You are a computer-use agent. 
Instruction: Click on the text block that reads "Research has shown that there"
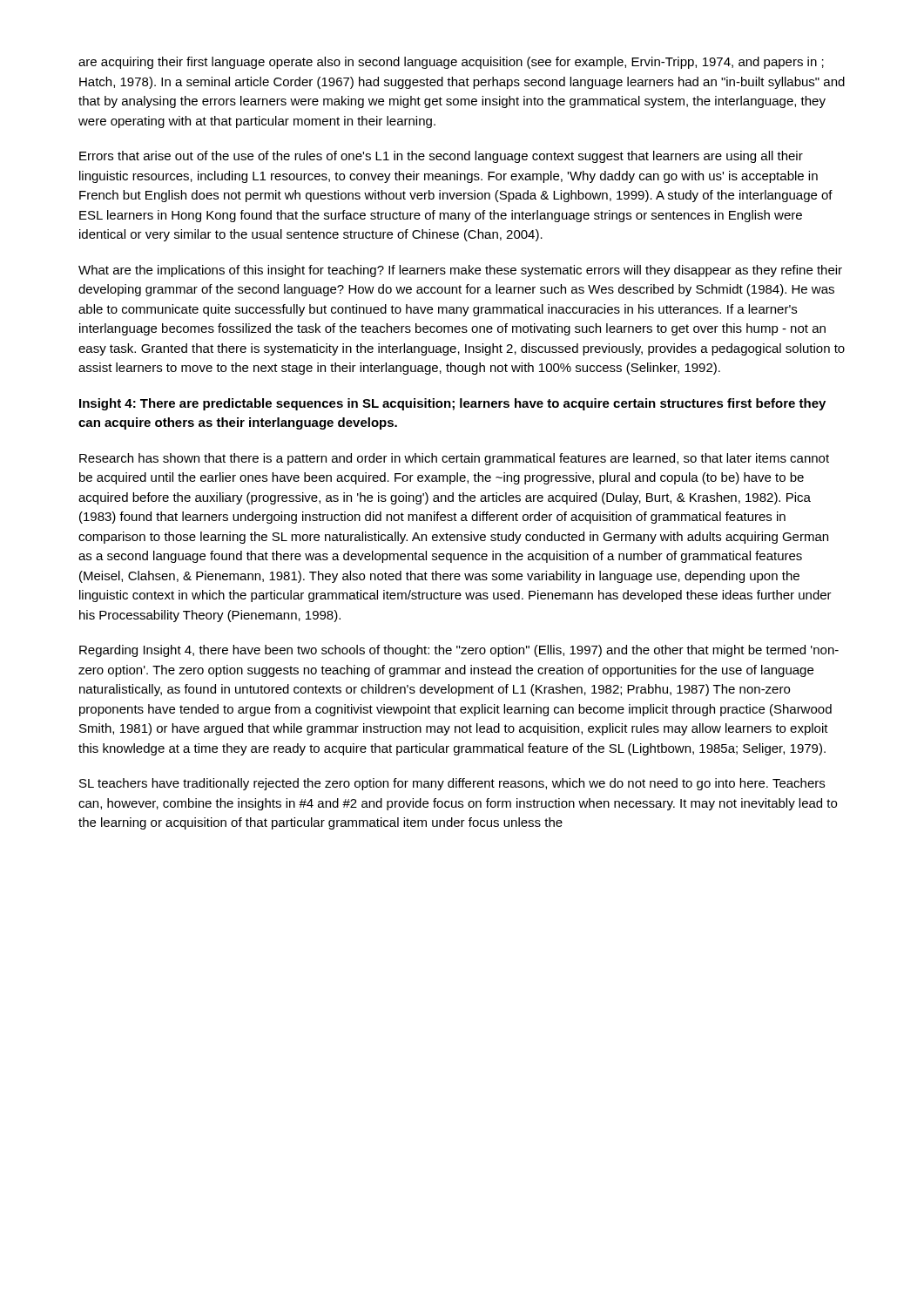pyautogui.click(x=455, y=536)
